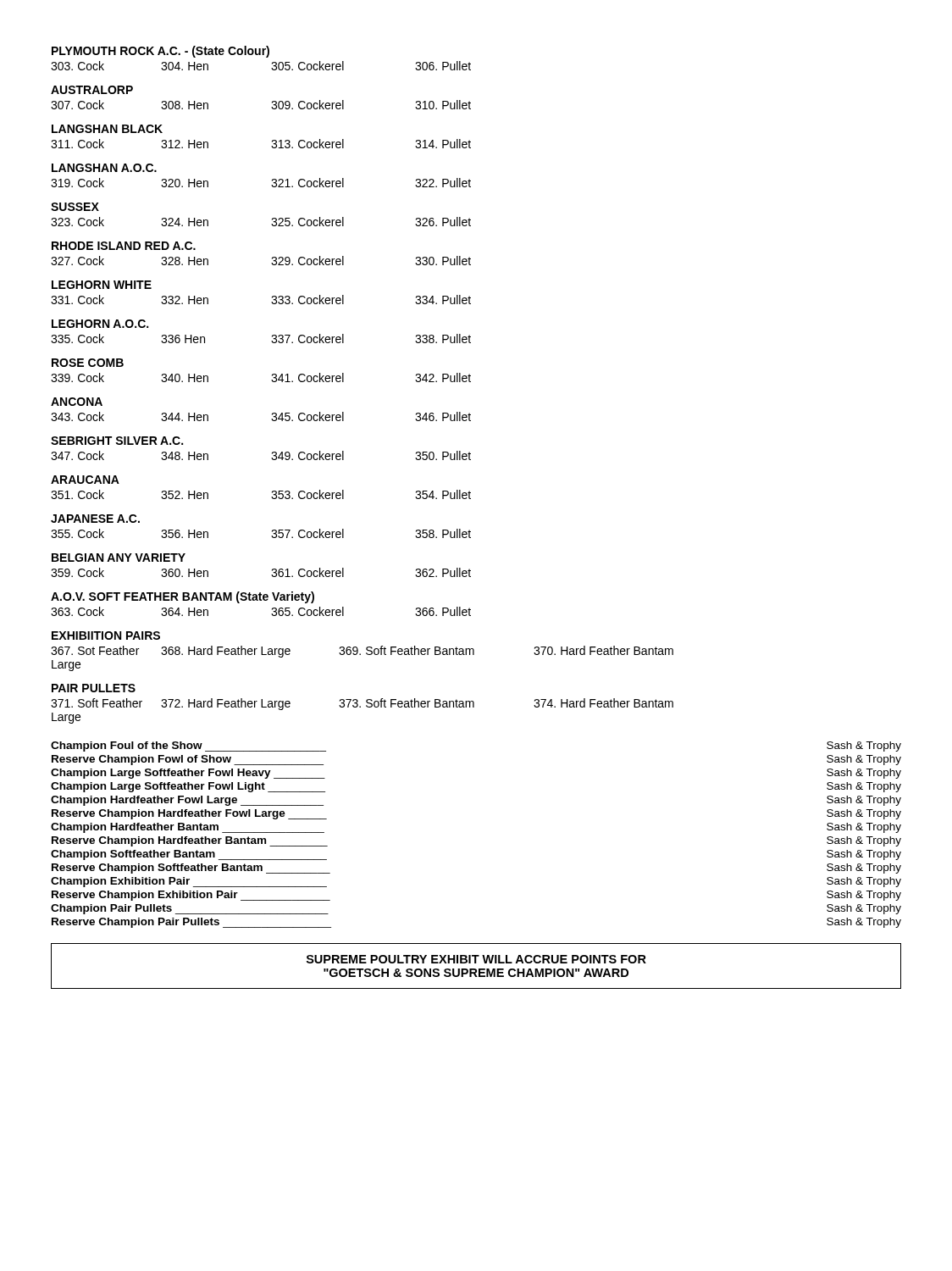Point to the block beginning "363. Cock 364."
This screenshot has width=952, height=1271.
(318, 612)
